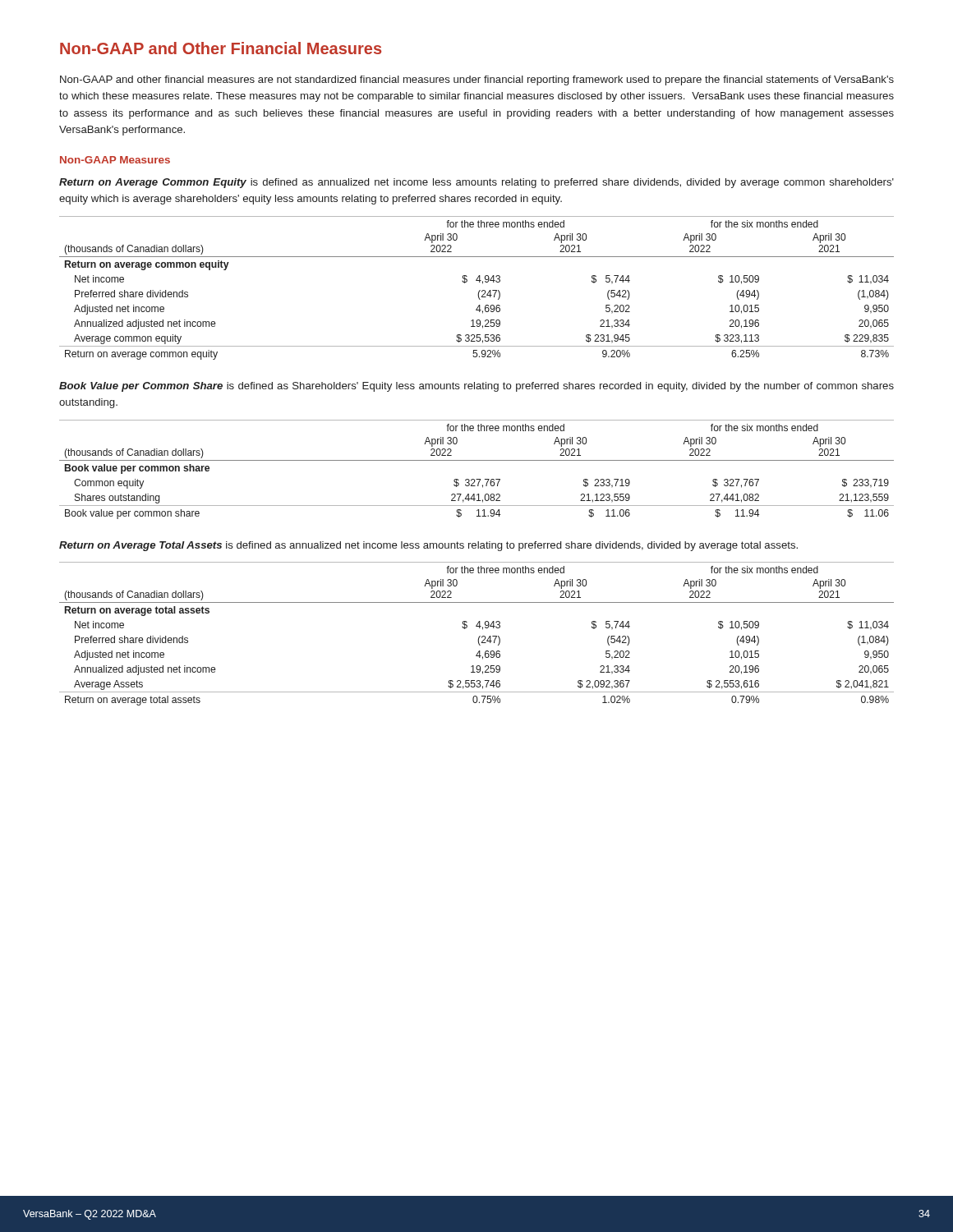Where is the passage that starts "Return on Average Total Assets is defined"?
The image size is (953, 1232).
(x=429, y=545)
